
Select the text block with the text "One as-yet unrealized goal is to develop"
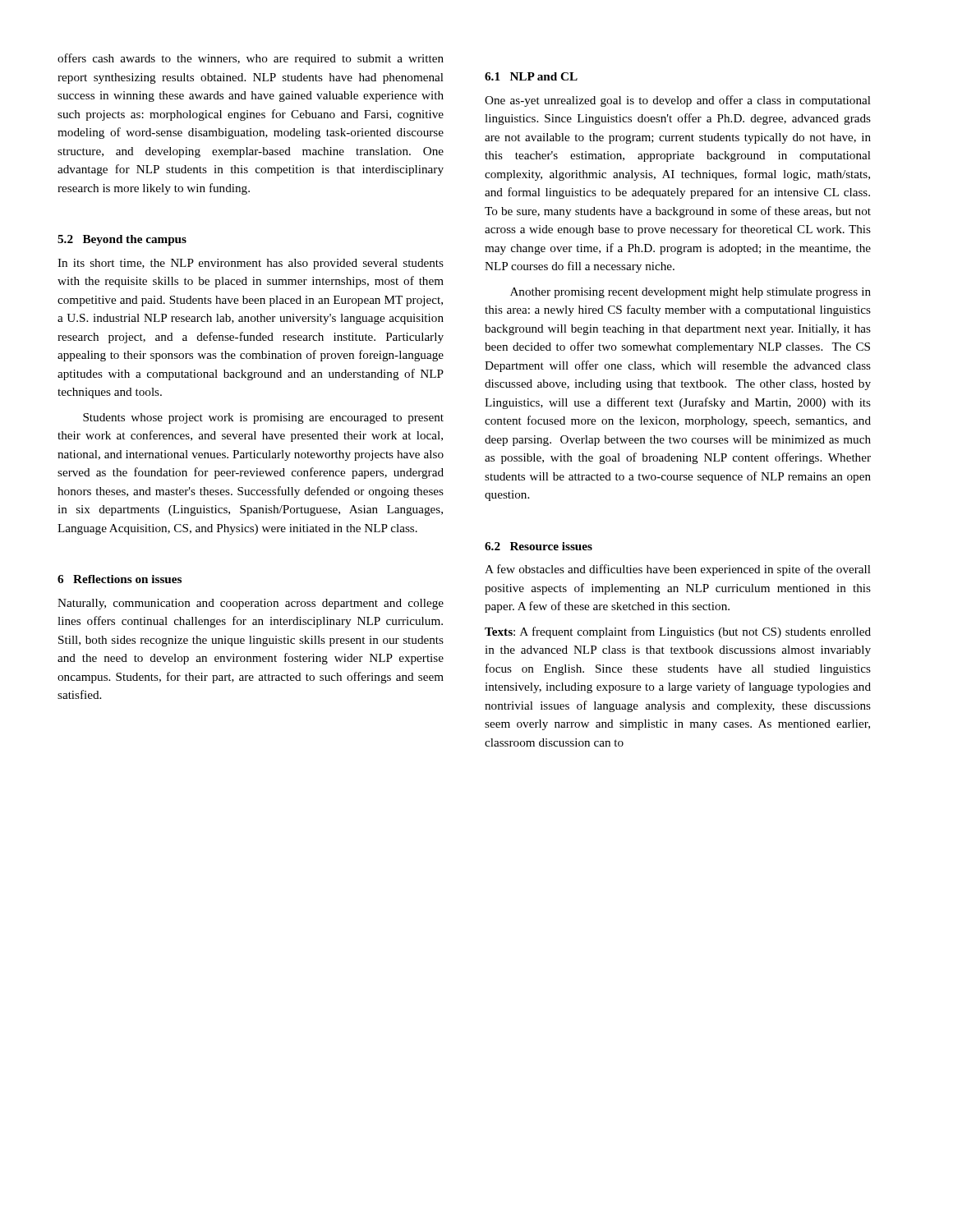(x=678, y=183)
